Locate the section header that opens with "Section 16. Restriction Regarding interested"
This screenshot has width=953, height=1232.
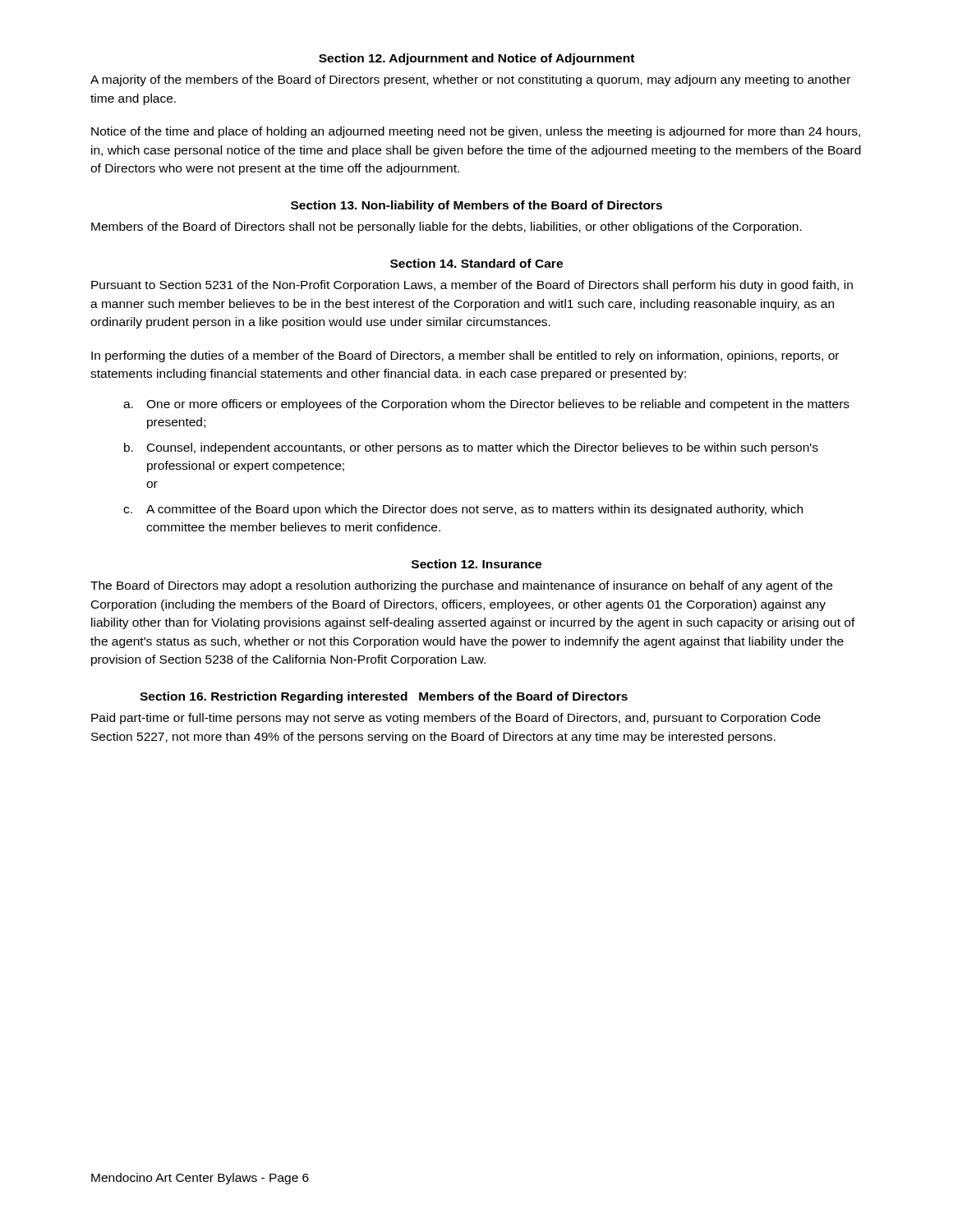pos(384,696)
